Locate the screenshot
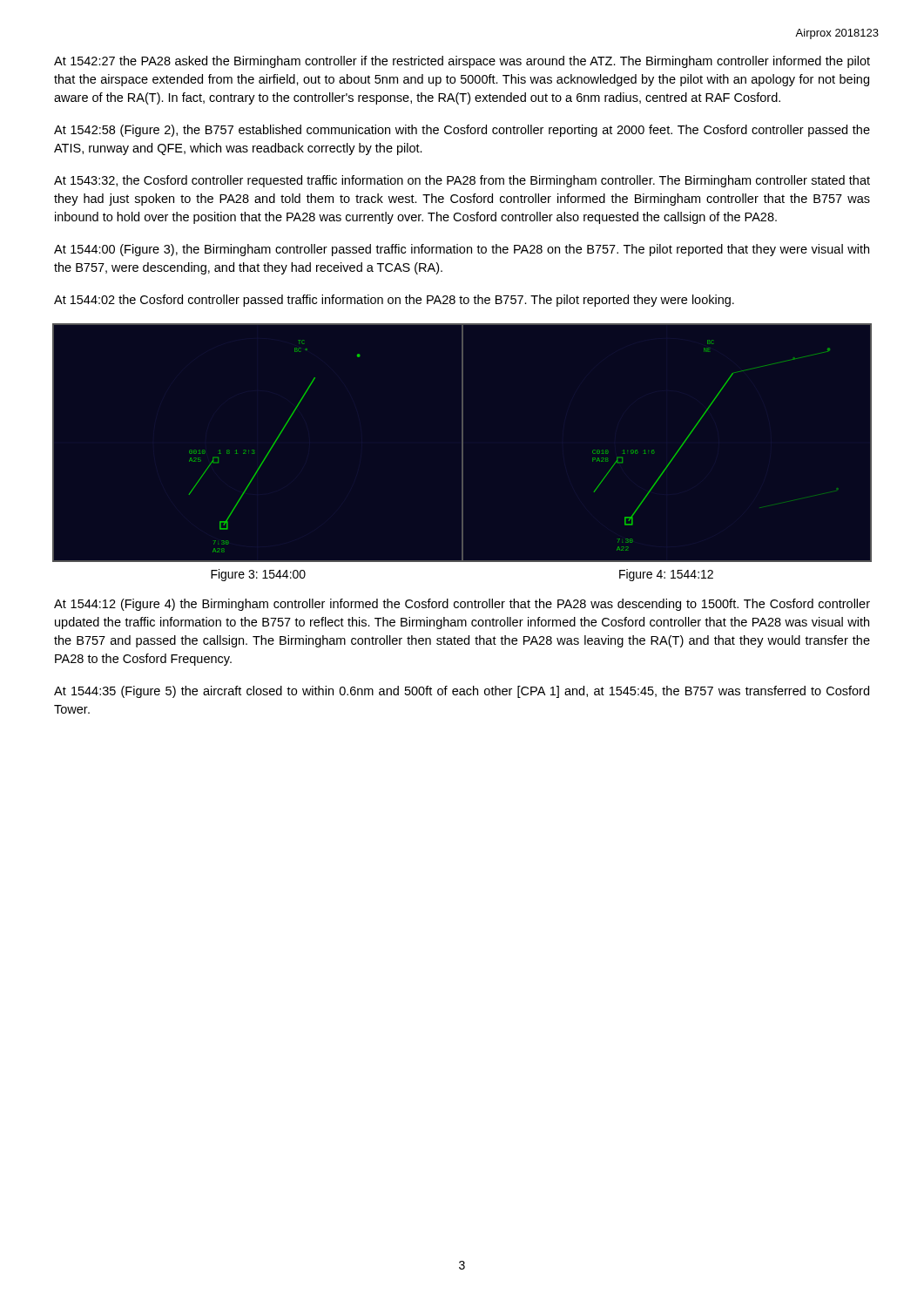Viewport: 924px width, 1307px height. tap(462, 452)
